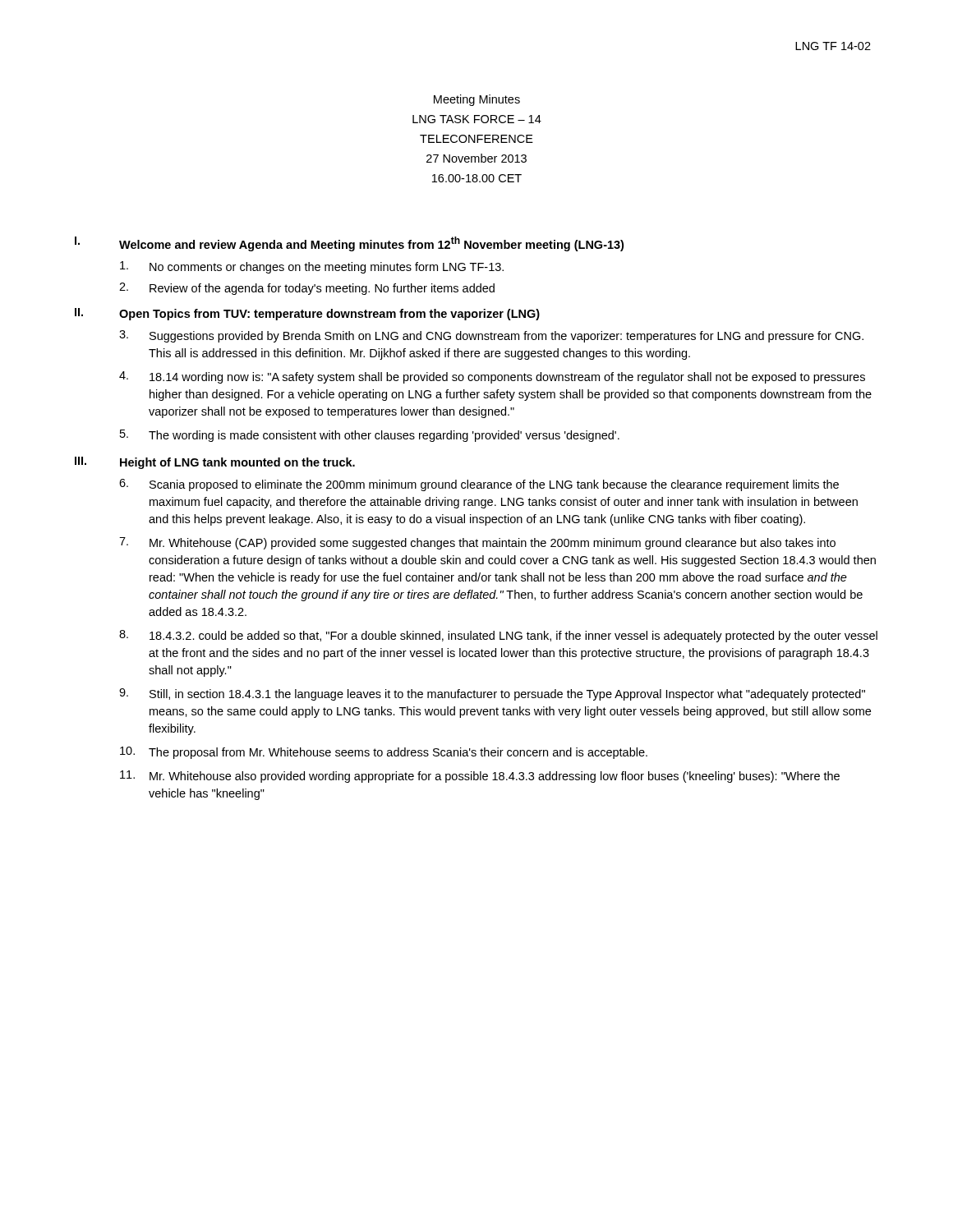This screenshot has width=953, height=1232.
Task: Locate the element starting "9. Still, in section 18.4.3.1 the language"
Action: 499,712
